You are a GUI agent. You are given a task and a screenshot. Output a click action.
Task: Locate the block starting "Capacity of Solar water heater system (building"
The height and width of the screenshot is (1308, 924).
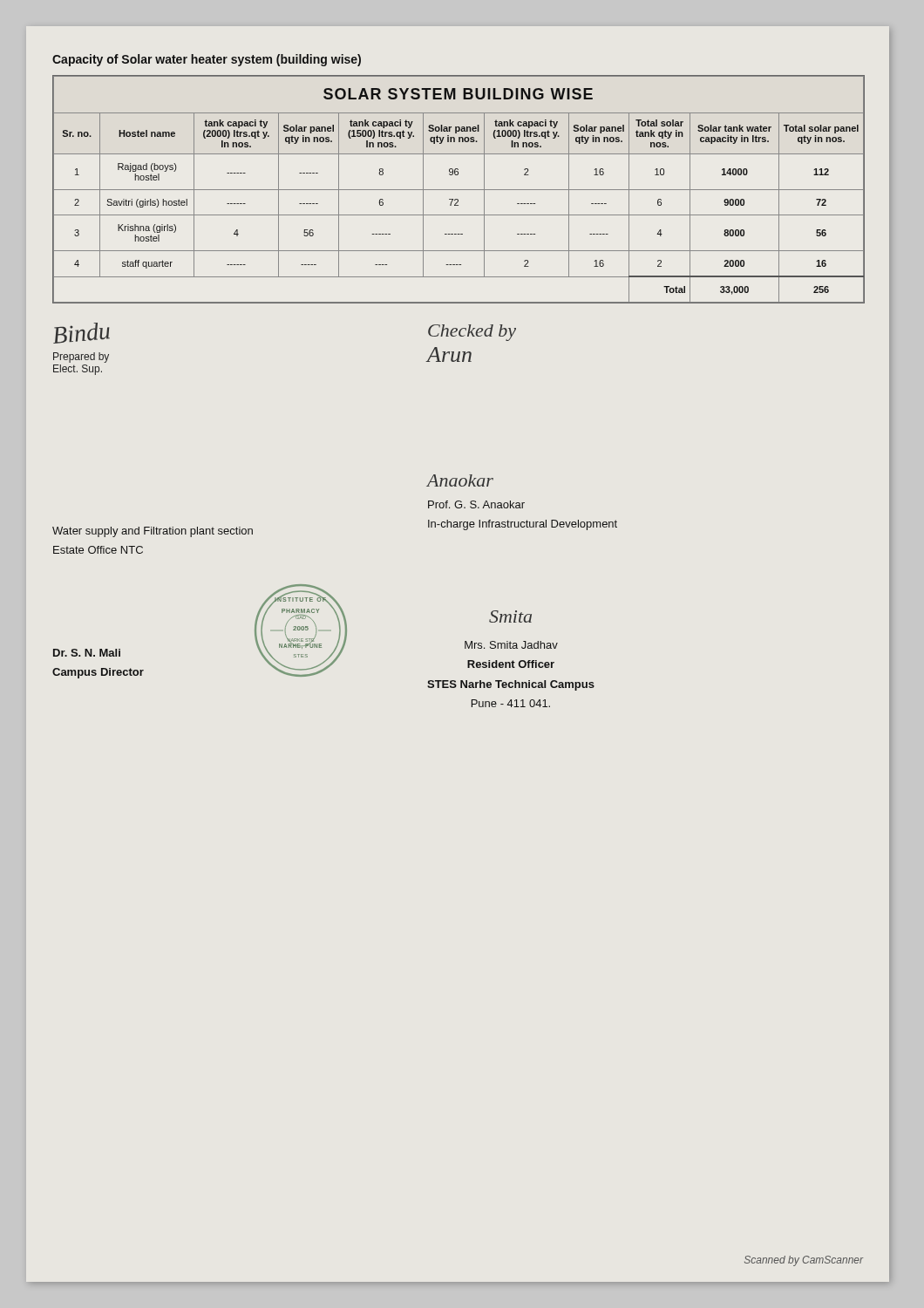207,59
